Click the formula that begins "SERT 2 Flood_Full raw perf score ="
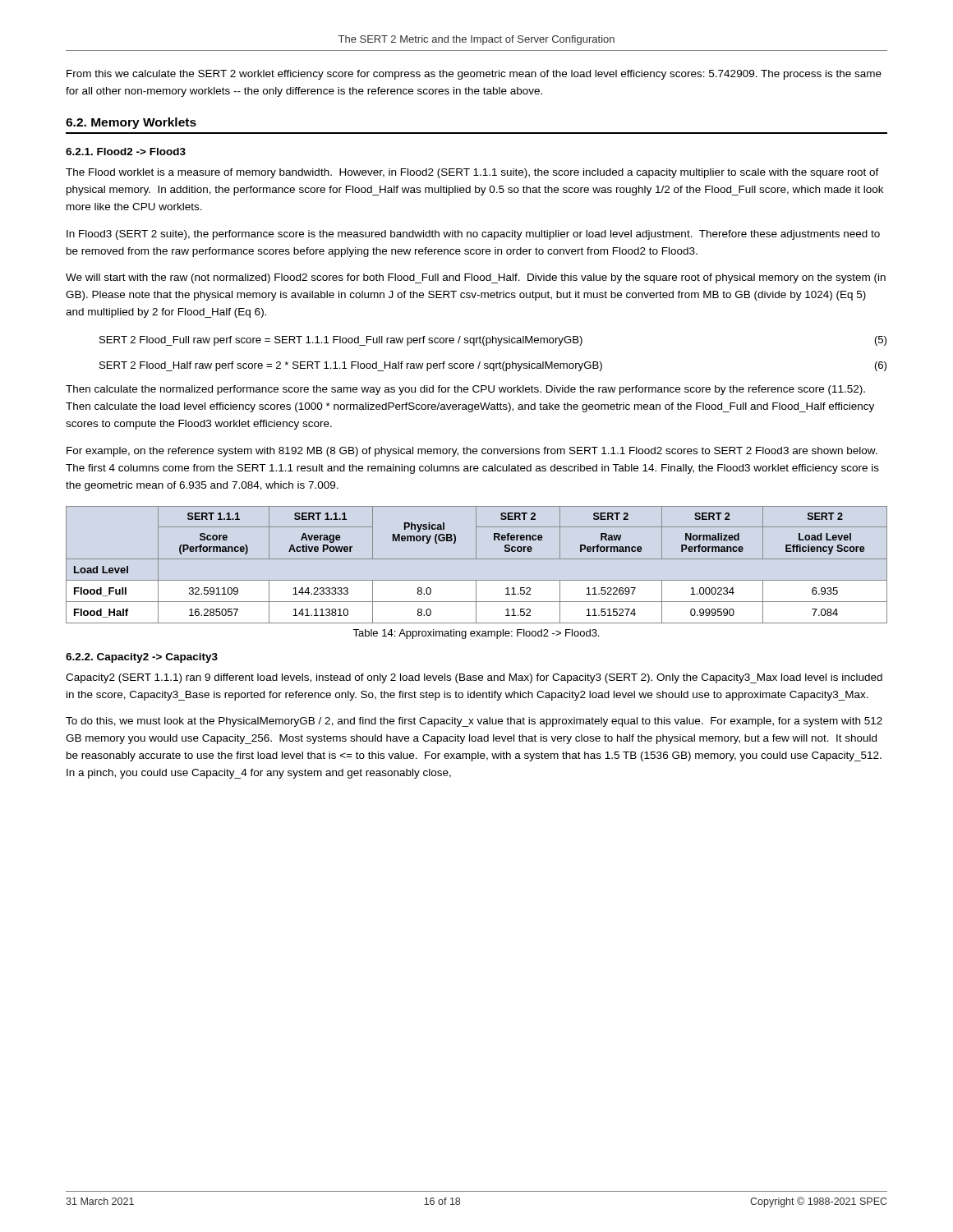The width and height of the screenshot is (953, 1232). pos(493,340)
